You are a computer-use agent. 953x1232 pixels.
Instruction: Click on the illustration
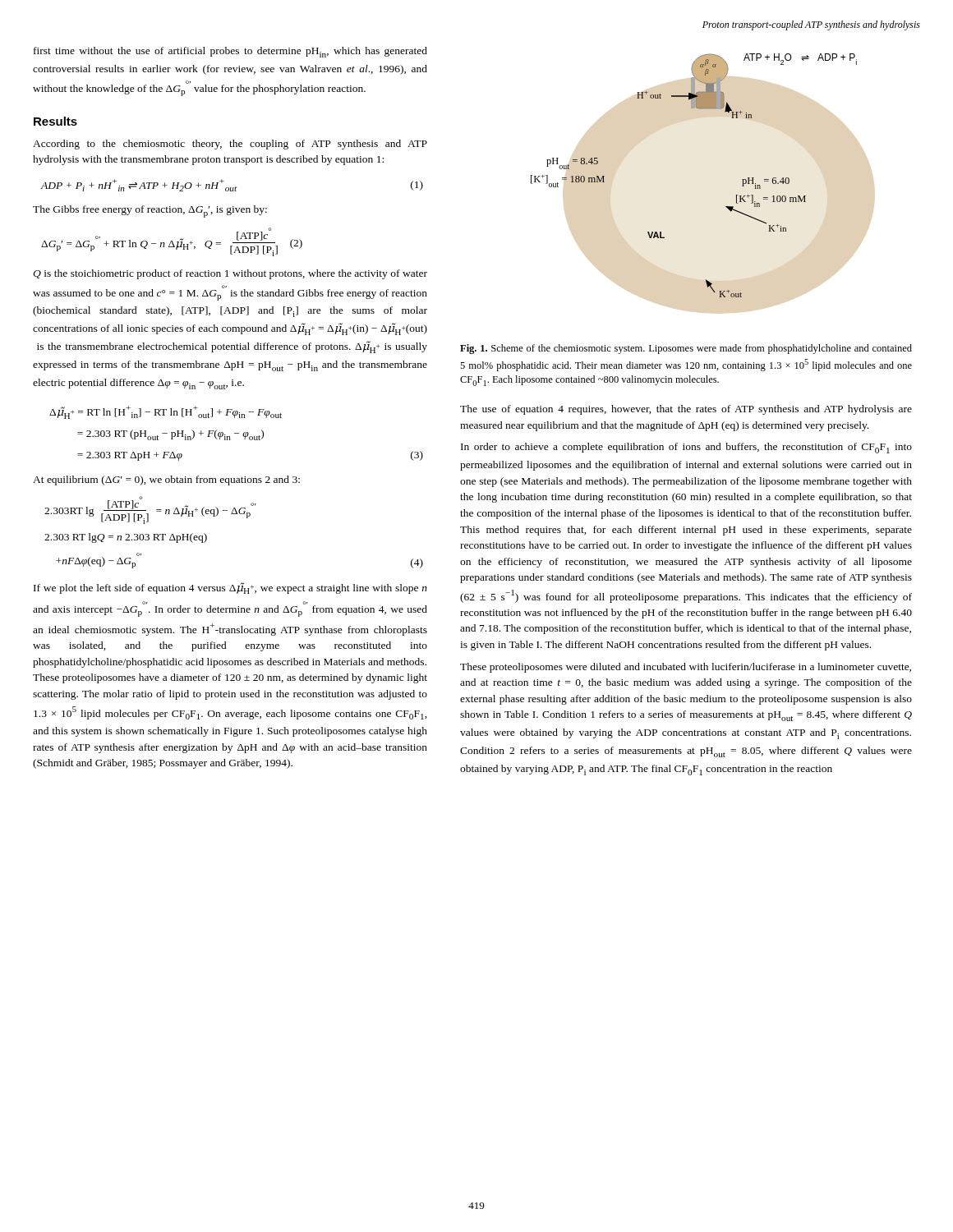690,191
